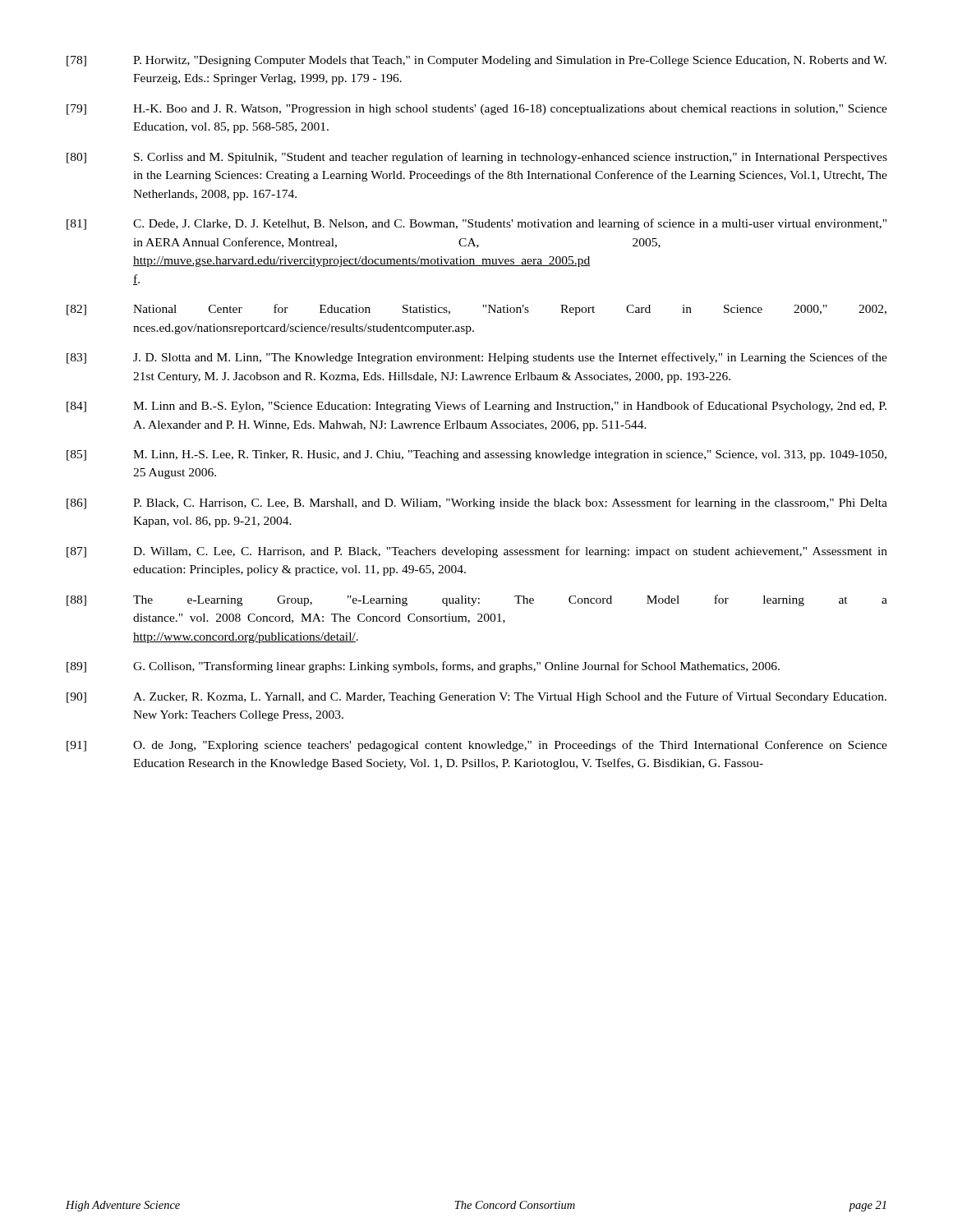The width and height of the screenshot is (953, 1232).
Task: Click on the block starting "[87] D. Willam, C. Lee, C."
Action: [x=476, y=560]
